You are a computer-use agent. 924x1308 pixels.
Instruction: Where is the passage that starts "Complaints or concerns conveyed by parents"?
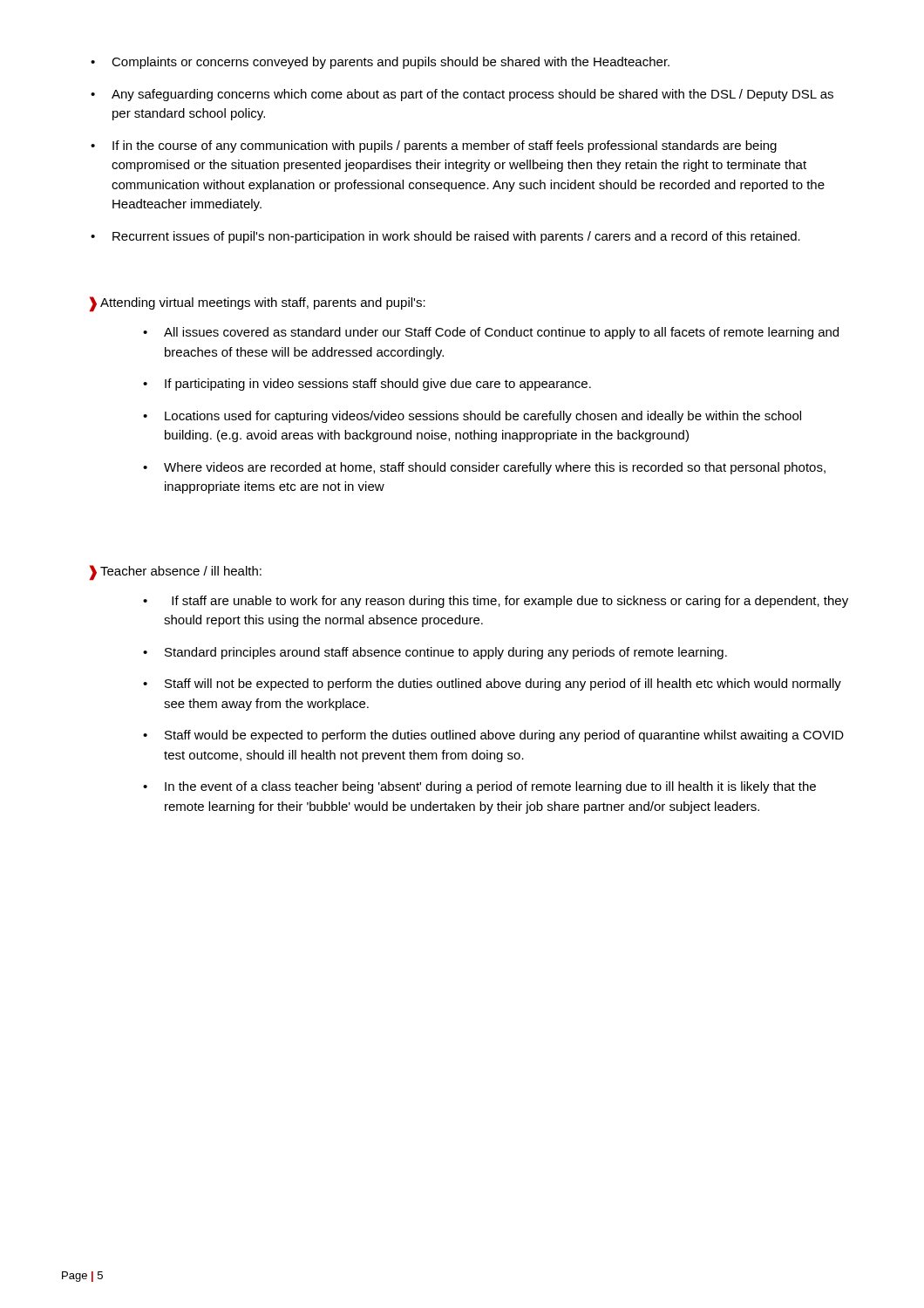(471, 62)
